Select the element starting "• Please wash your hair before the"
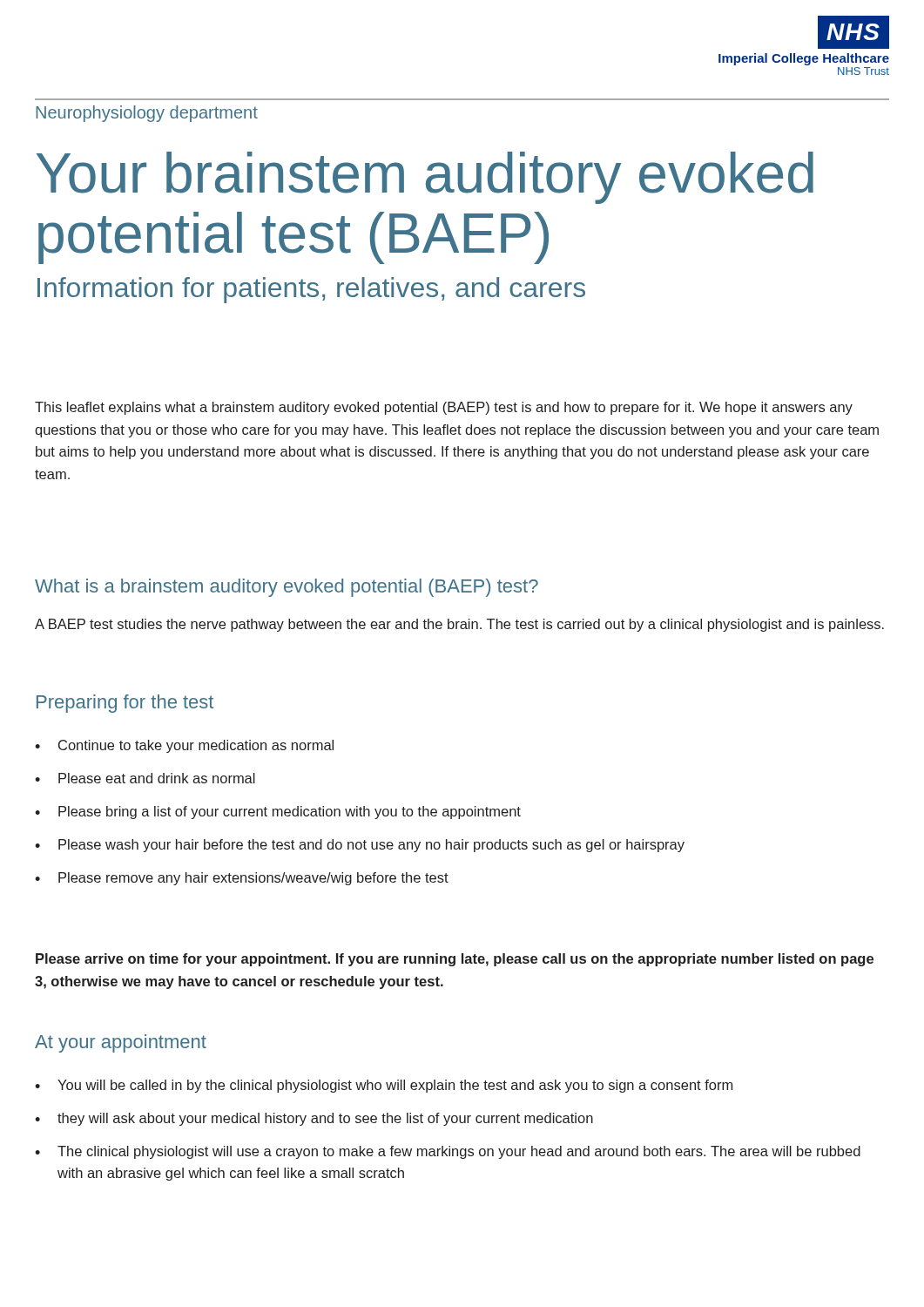Screen dimensions: 1307x924 (462, 846)
